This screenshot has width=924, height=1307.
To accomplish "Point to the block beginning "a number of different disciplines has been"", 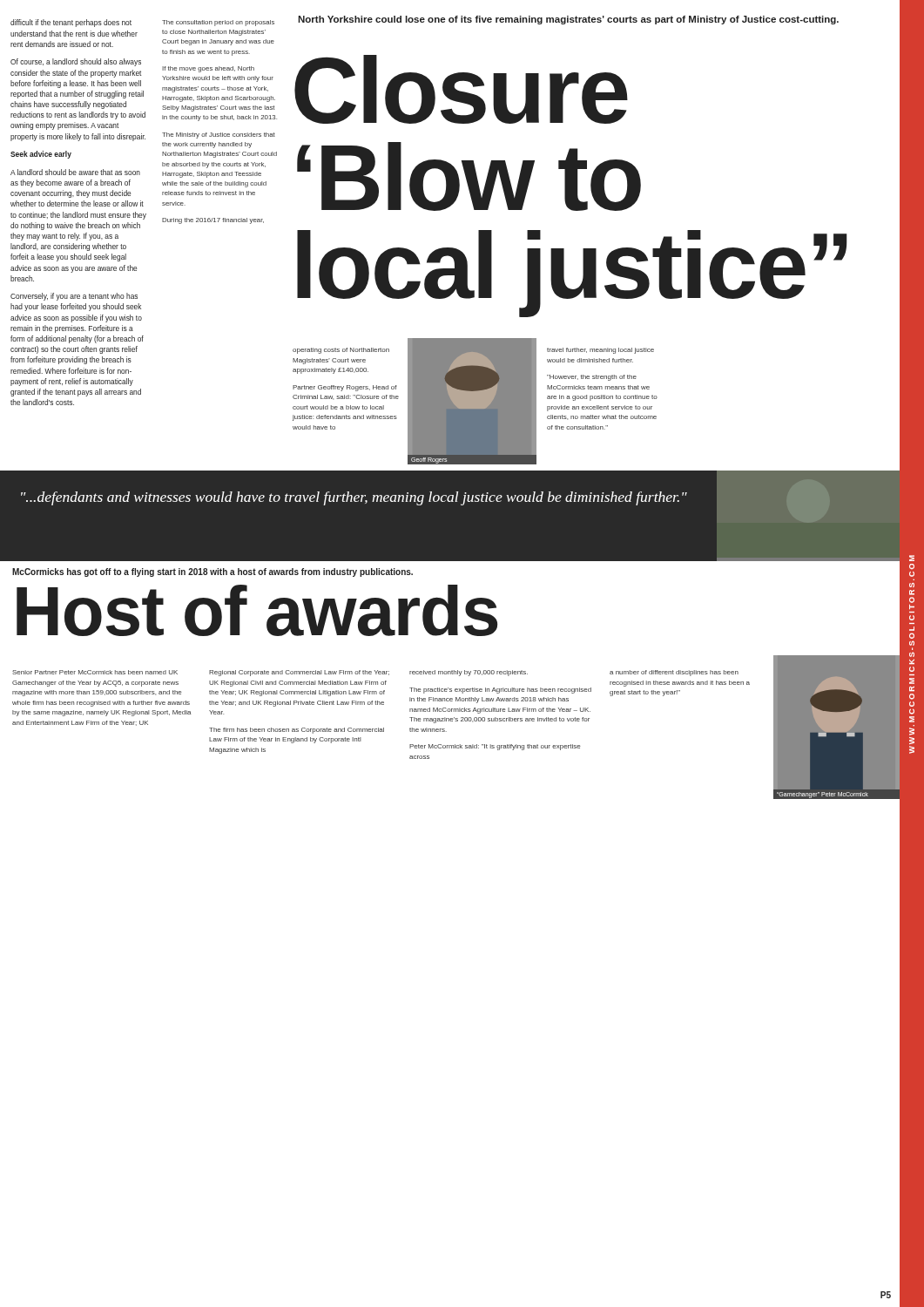I will [688, 683].
